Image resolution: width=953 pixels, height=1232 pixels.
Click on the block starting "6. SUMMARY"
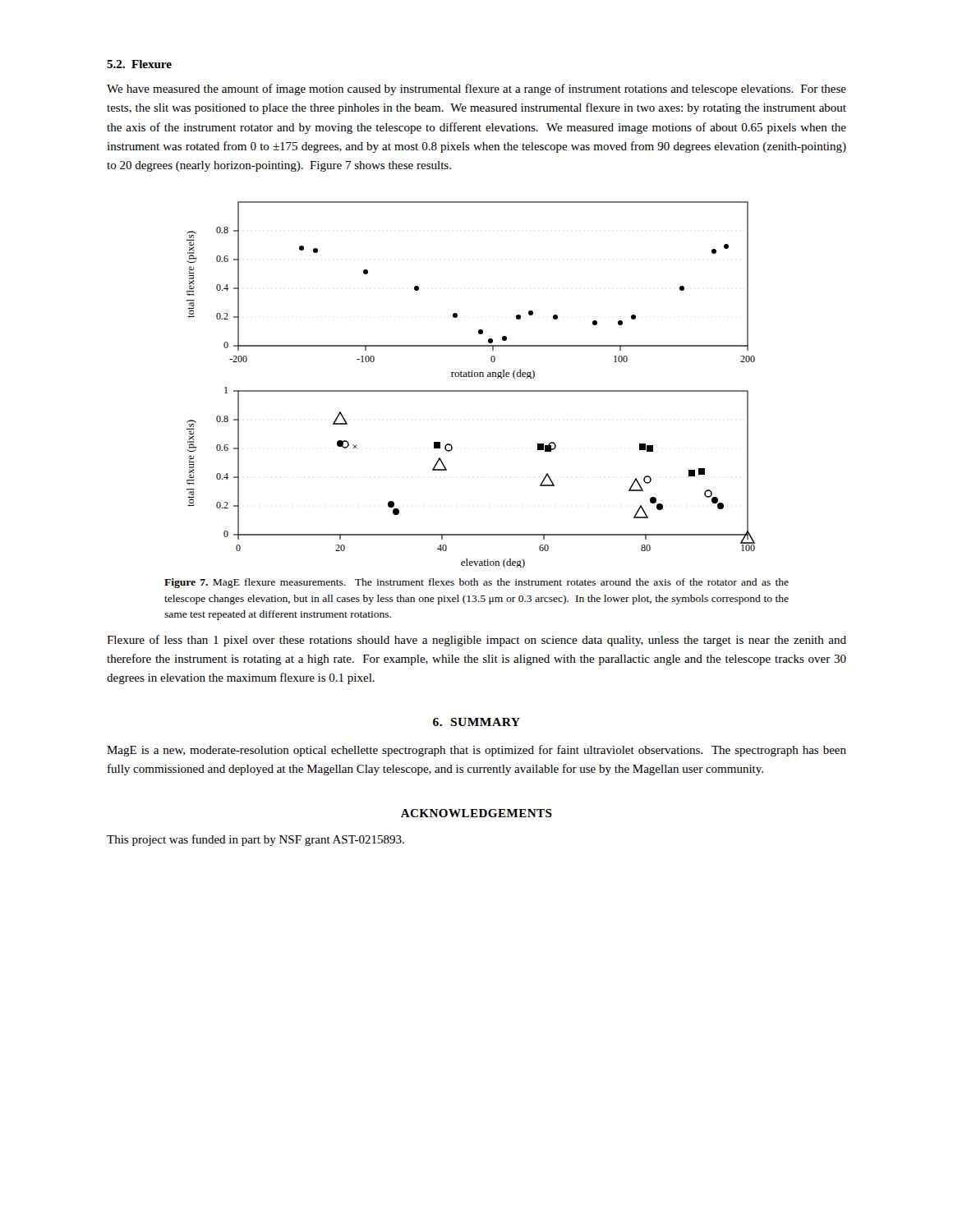476,721
